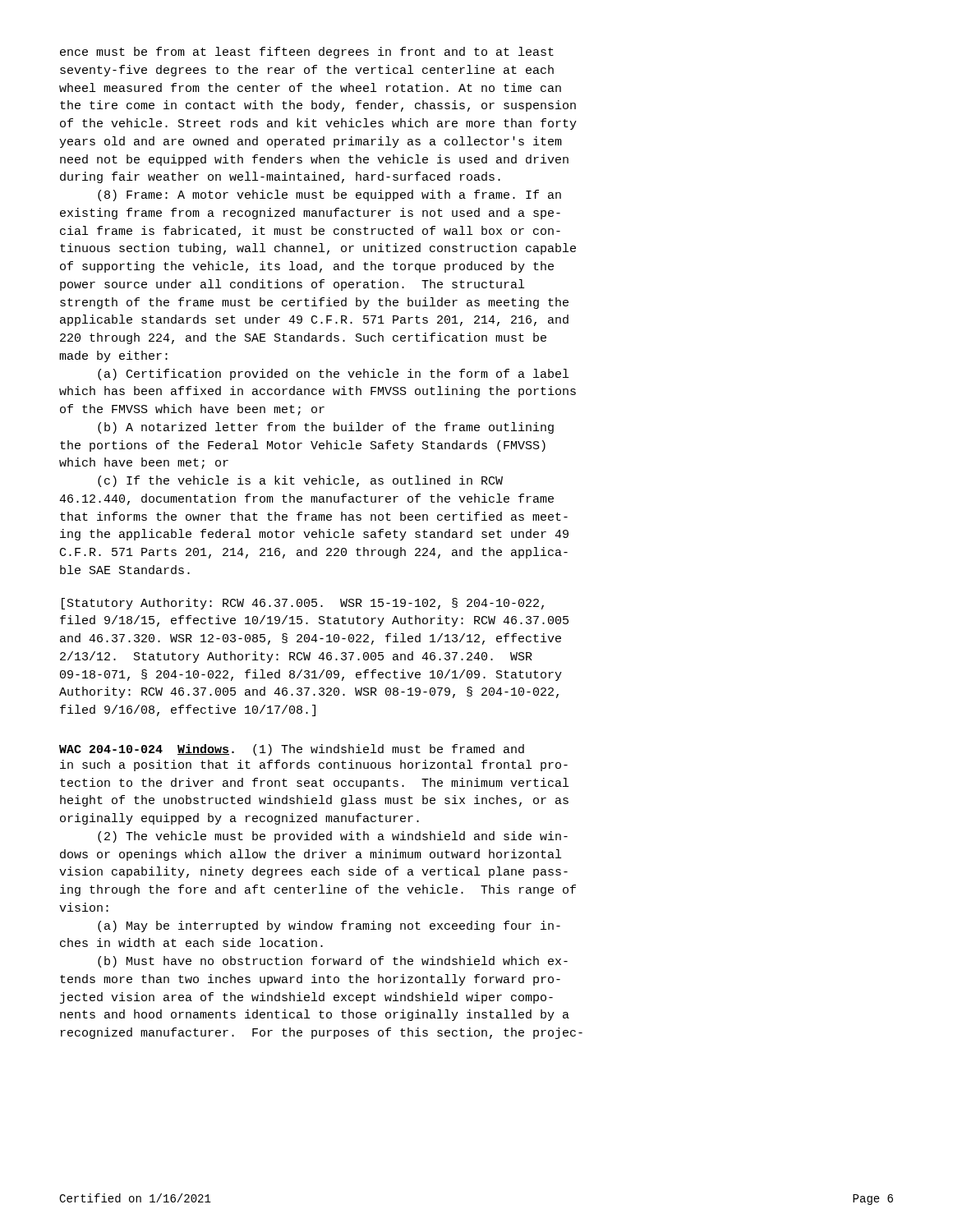This screenshot has height=1232, width=953.
Task: Find the block on this page that starts "in such a position that it affords"
Action: click(x=322, y=900)
